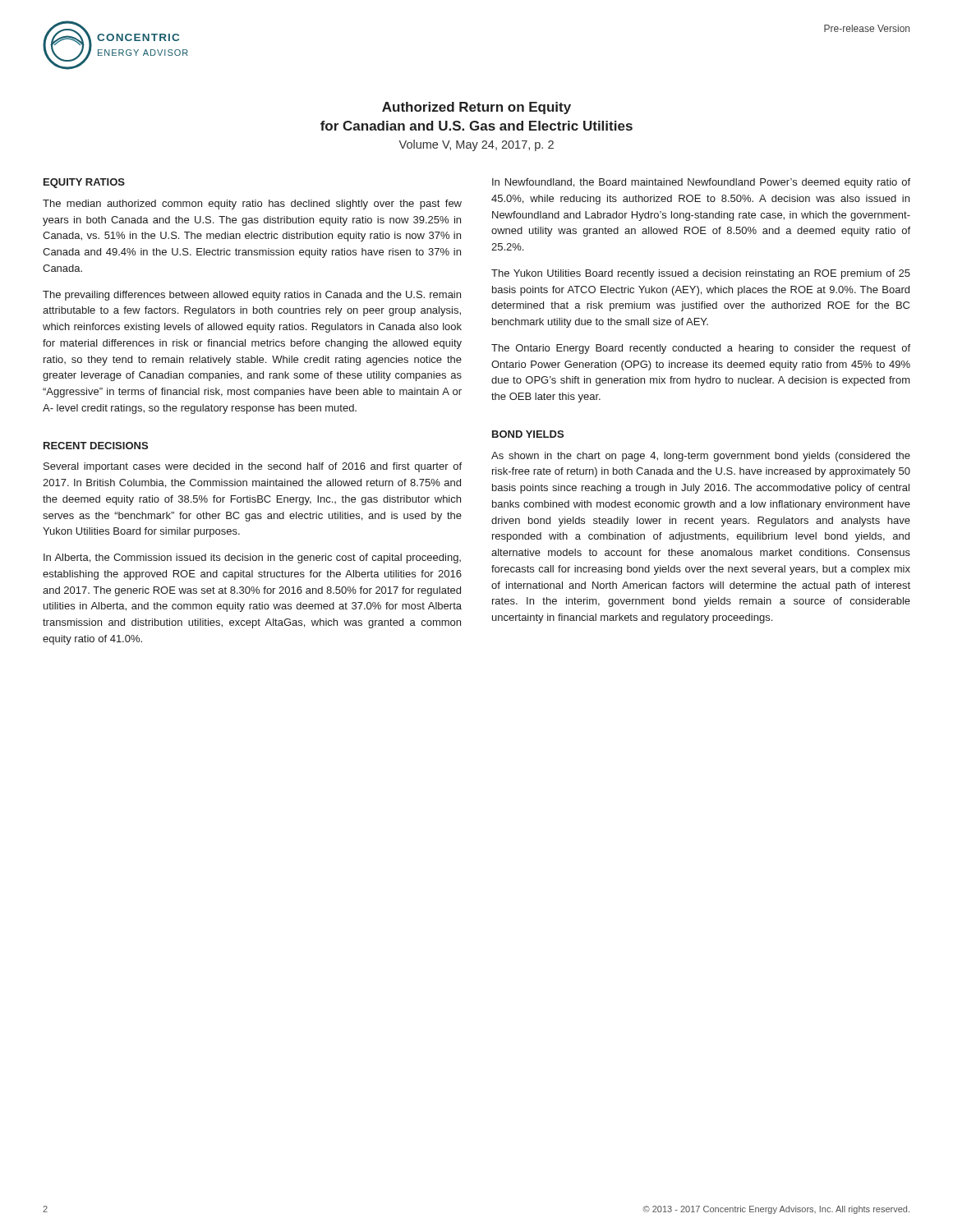Navigate to the passage starting "As shown in the"
The height and width of the screenshot is (1232, 953).
tap(701, 536)
